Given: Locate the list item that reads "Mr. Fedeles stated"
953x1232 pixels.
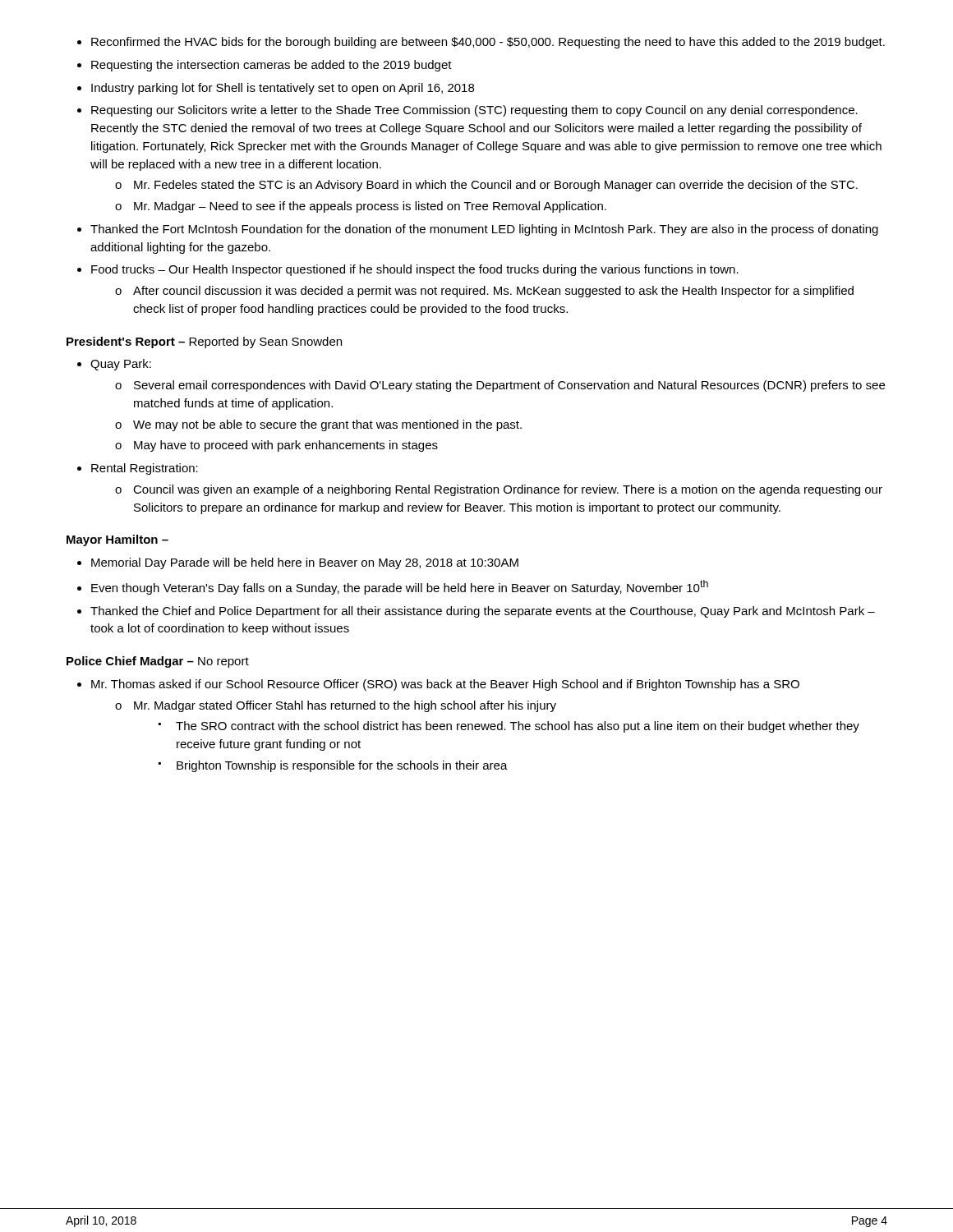Looking at the screenshot, I should click(496, 185).
